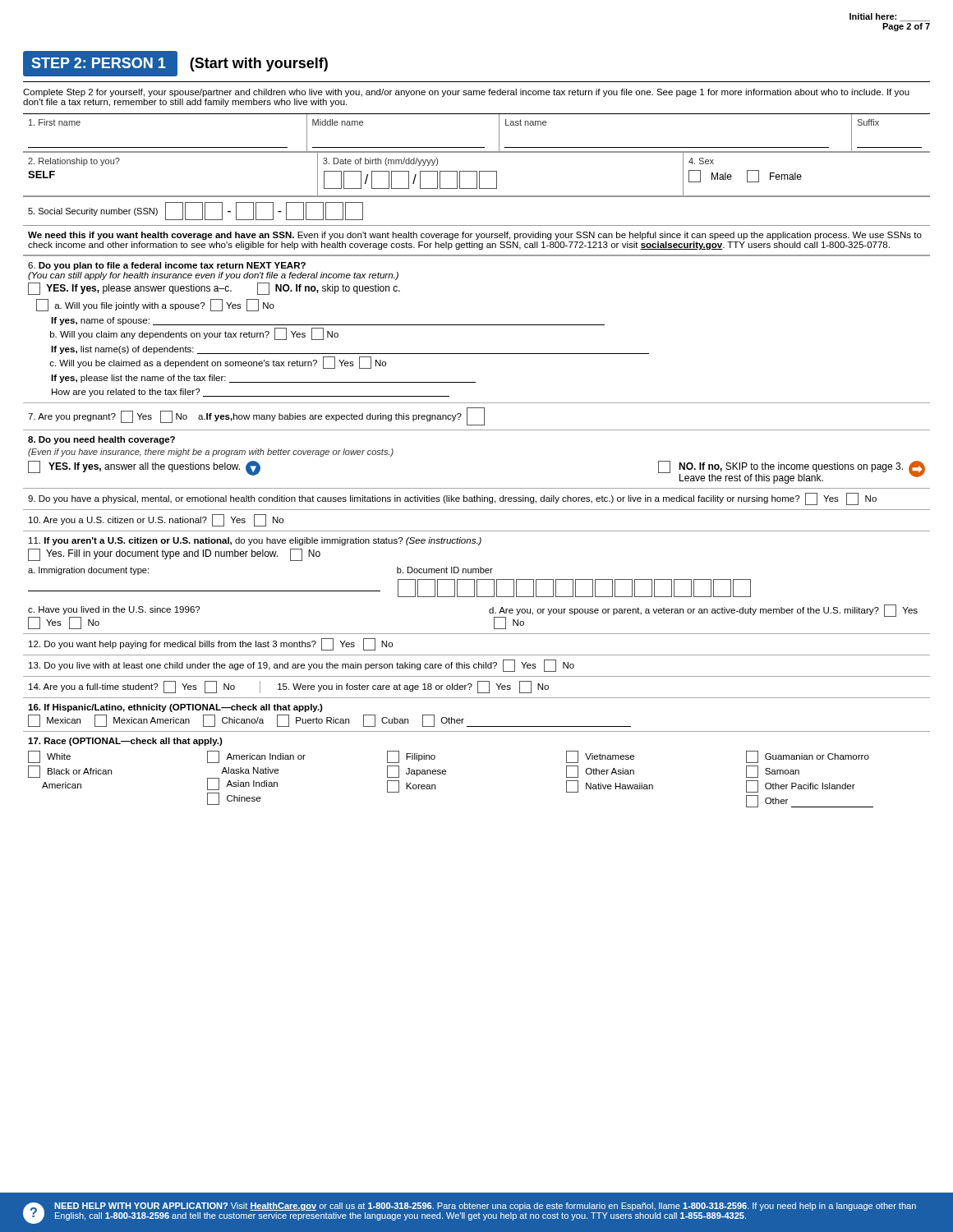Find the table that mentions "Relationship to you? SELF"
The width and height of the screenshot is (953, 1232).
[x=476, y=174]
